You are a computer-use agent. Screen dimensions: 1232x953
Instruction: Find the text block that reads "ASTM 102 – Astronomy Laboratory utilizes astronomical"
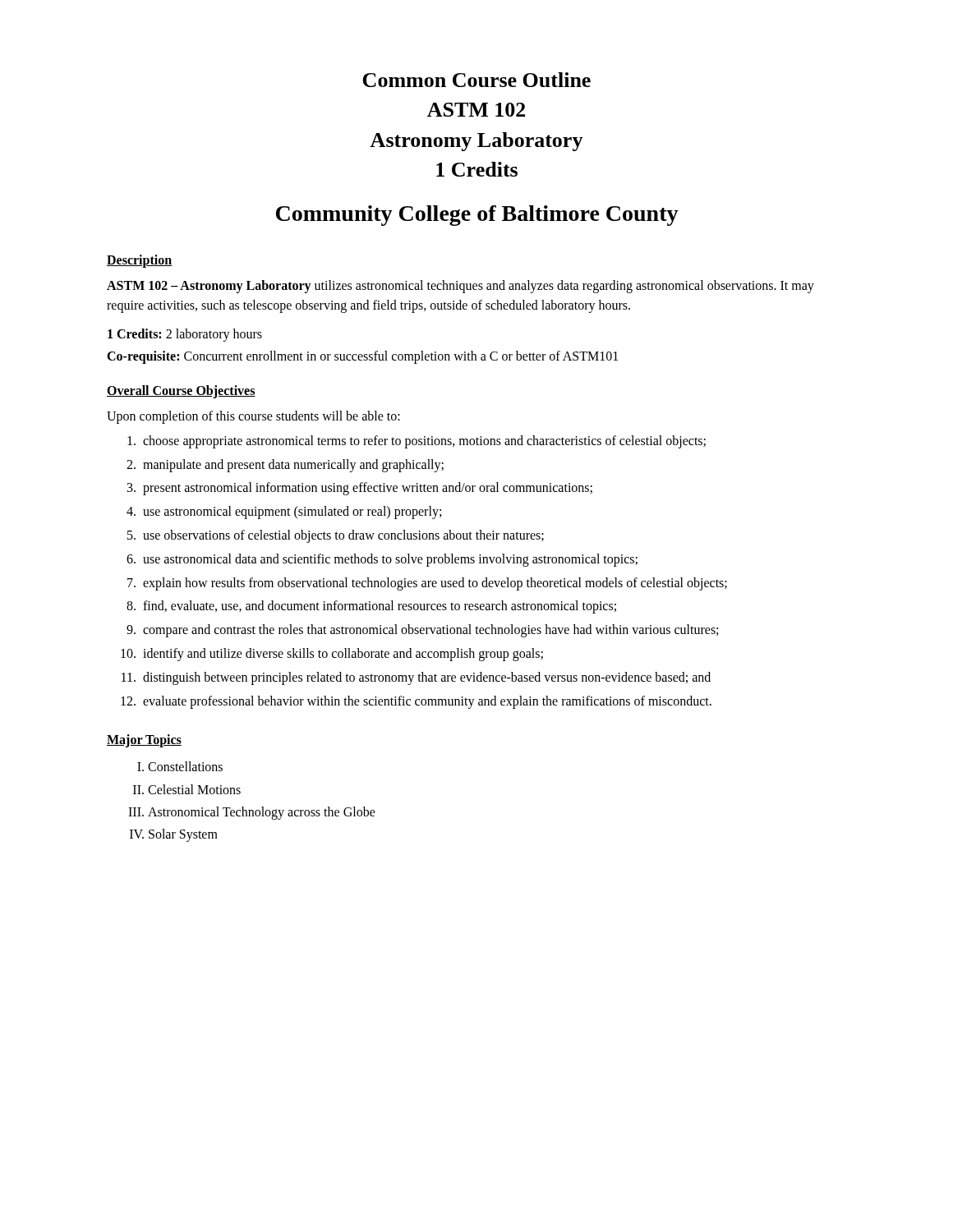(460, 295)
